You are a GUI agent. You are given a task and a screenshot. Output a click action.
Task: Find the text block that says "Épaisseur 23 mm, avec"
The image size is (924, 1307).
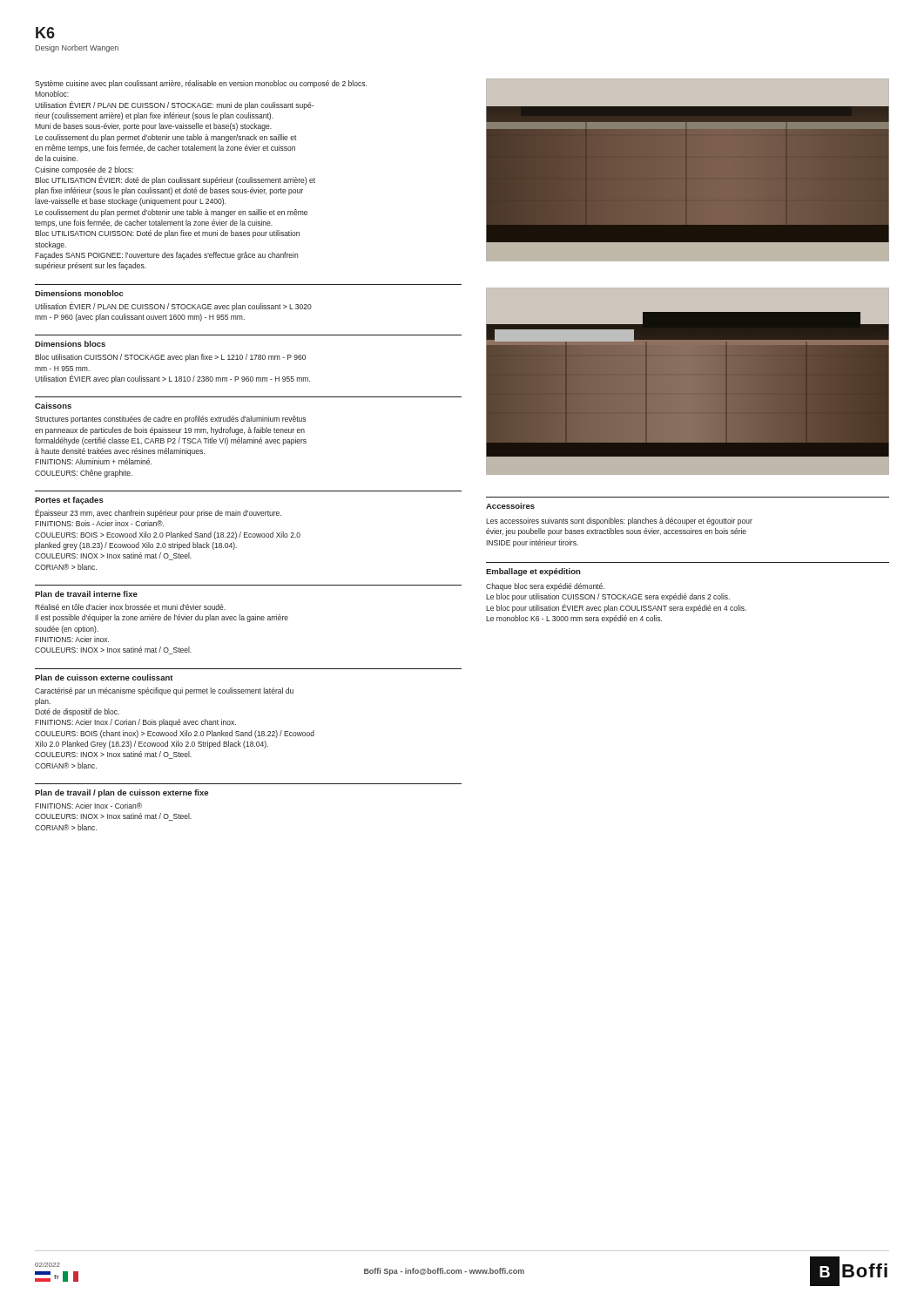point(168,540)
